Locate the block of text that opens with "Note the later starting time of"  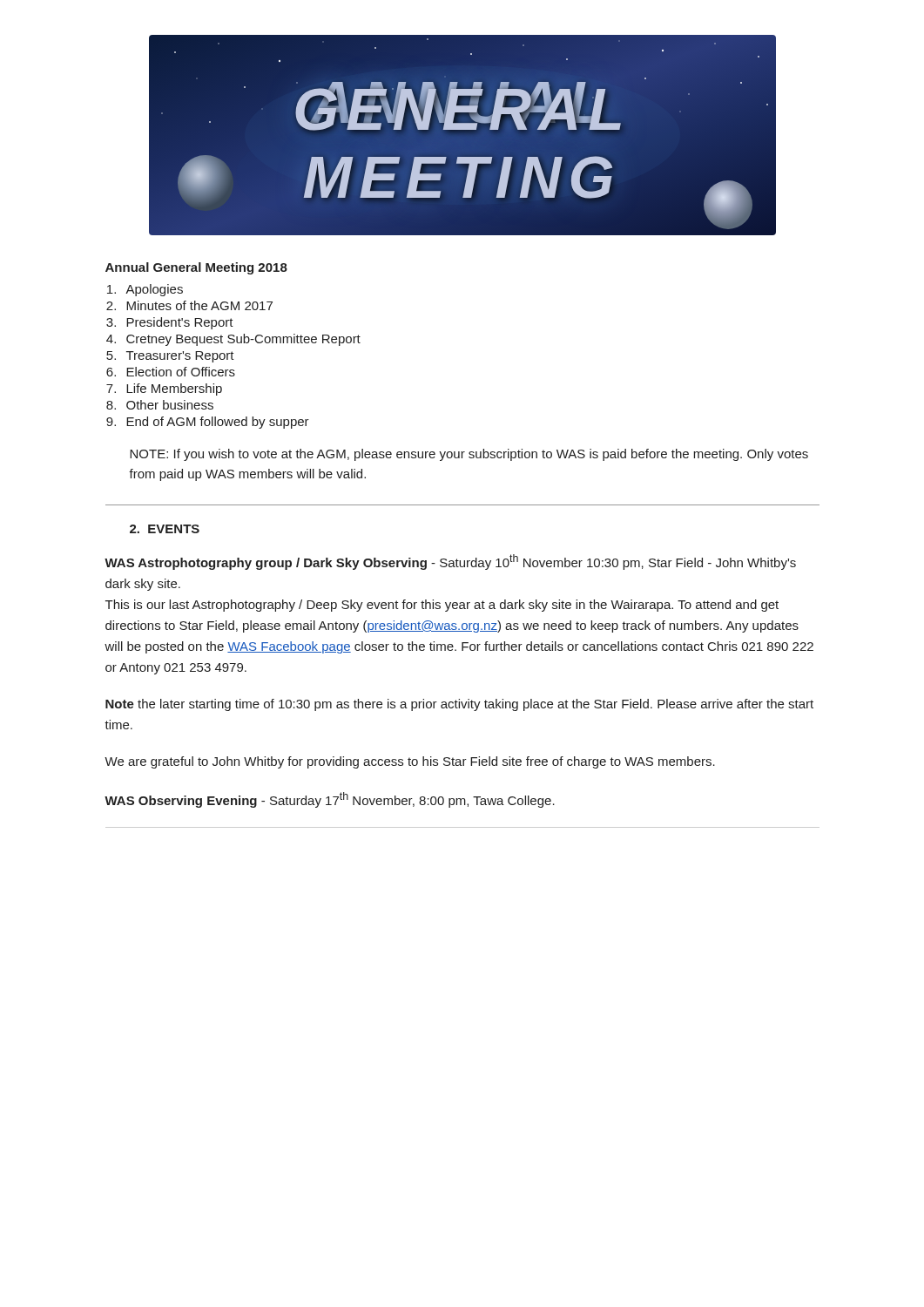(462, 715)
